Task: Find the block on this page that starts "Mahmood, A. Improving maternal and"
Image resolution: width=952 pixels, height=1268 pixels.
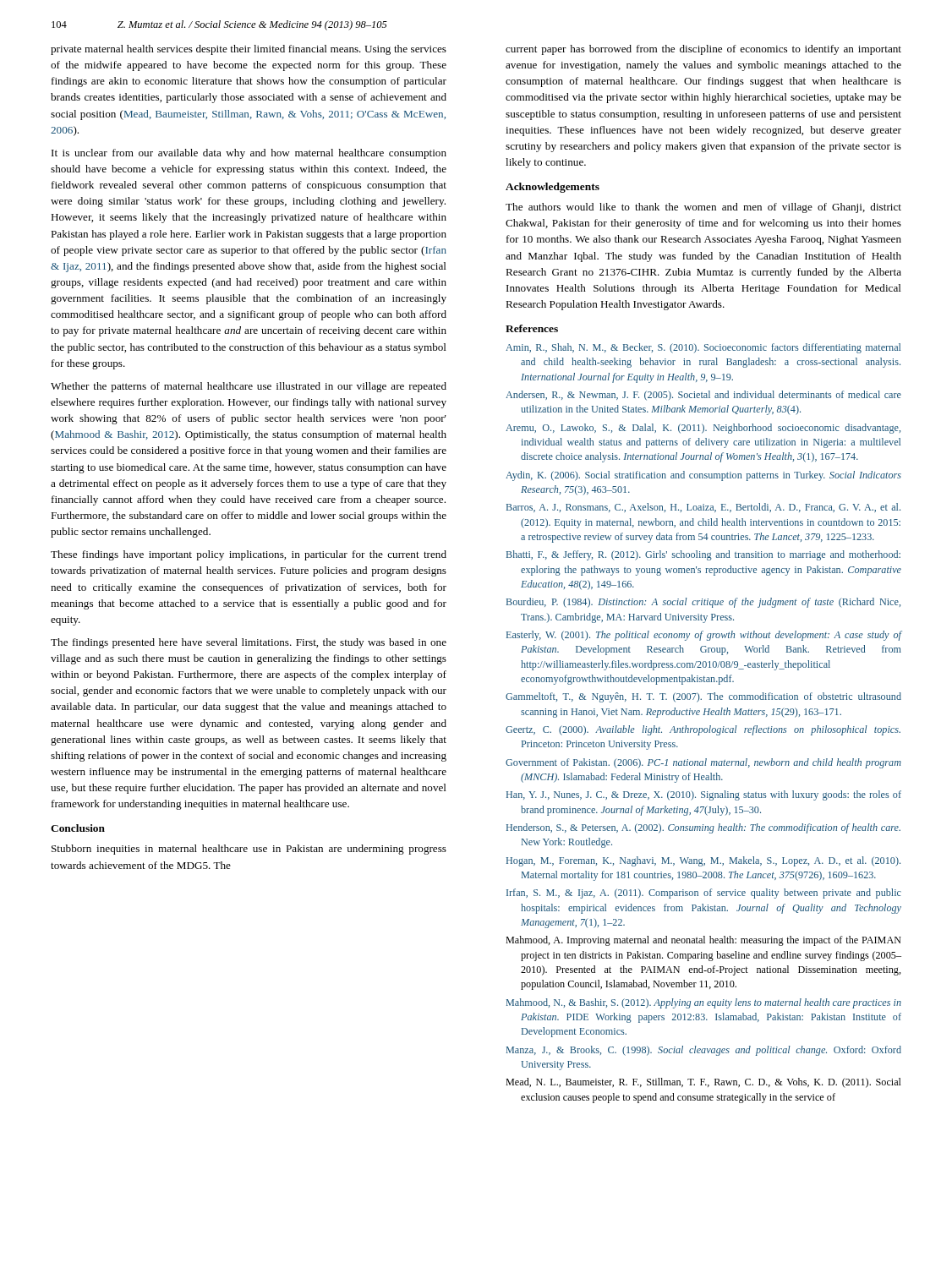Action: [x=703, y=962]
